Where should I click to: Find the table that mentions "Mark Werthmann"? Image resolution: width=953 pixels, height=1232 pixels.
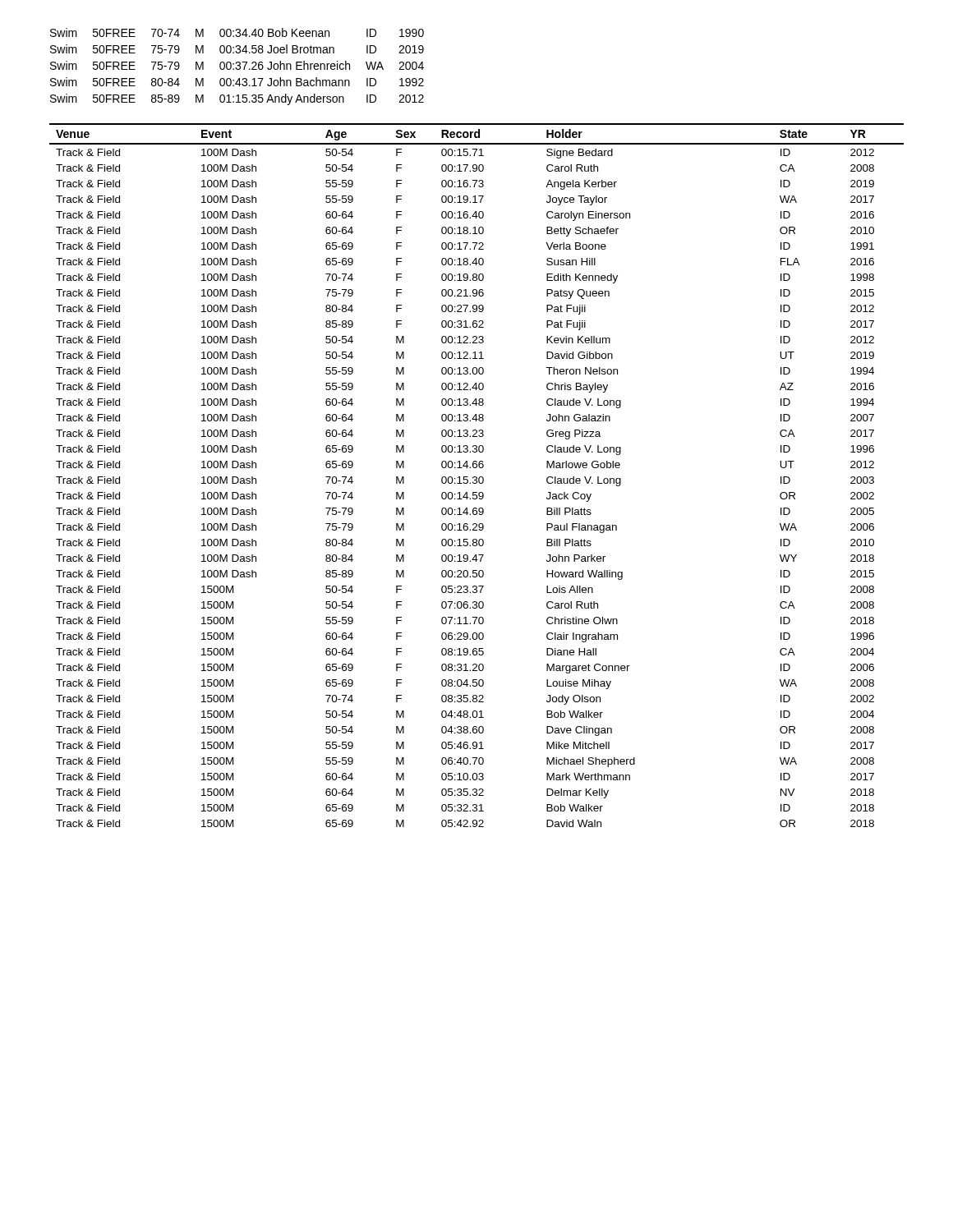click(x=476, y=477)
